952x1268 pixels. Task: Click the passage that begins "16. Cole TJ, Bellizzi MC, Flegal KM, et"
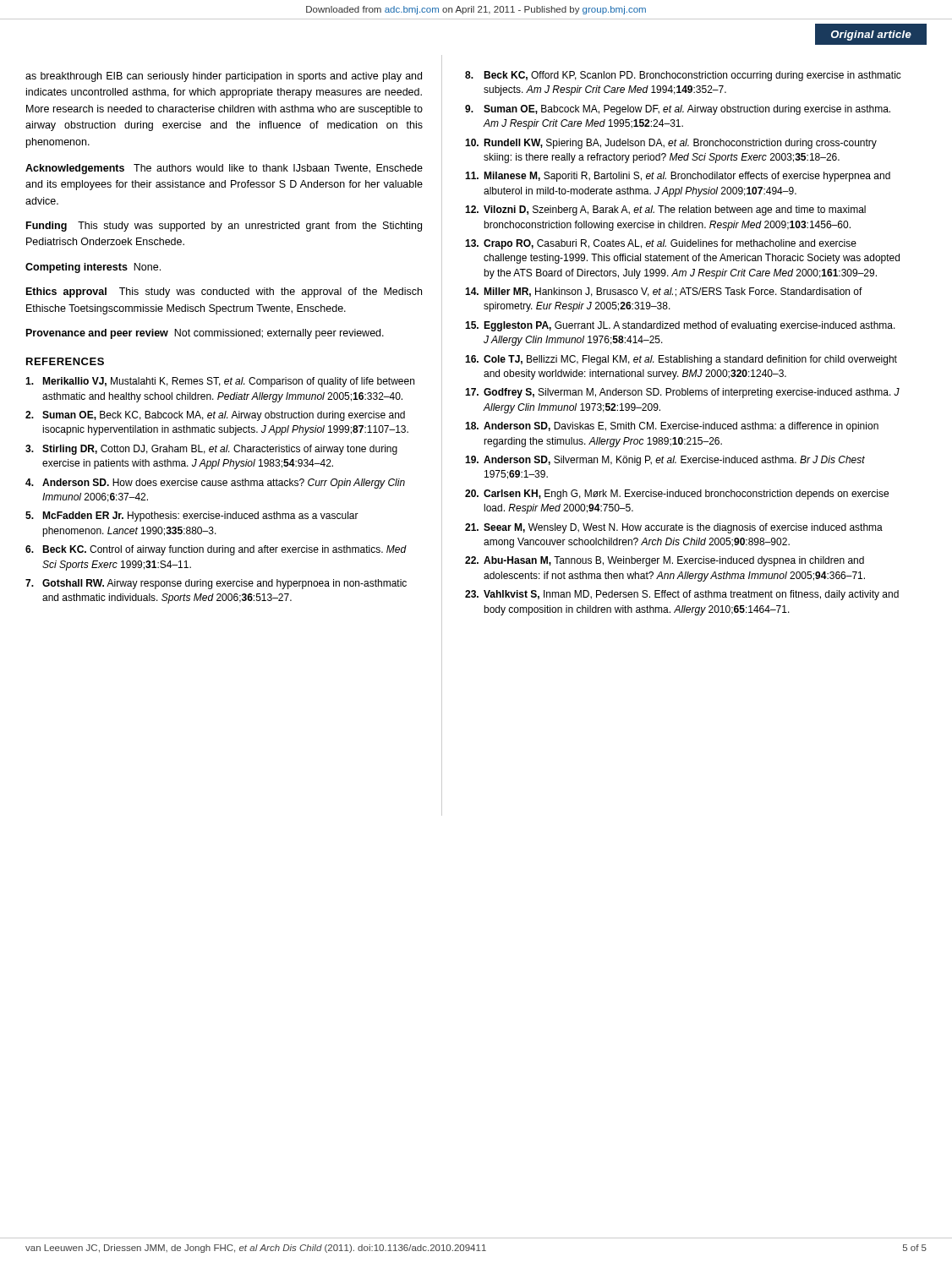pyautogui.click(x=683, y=367)
